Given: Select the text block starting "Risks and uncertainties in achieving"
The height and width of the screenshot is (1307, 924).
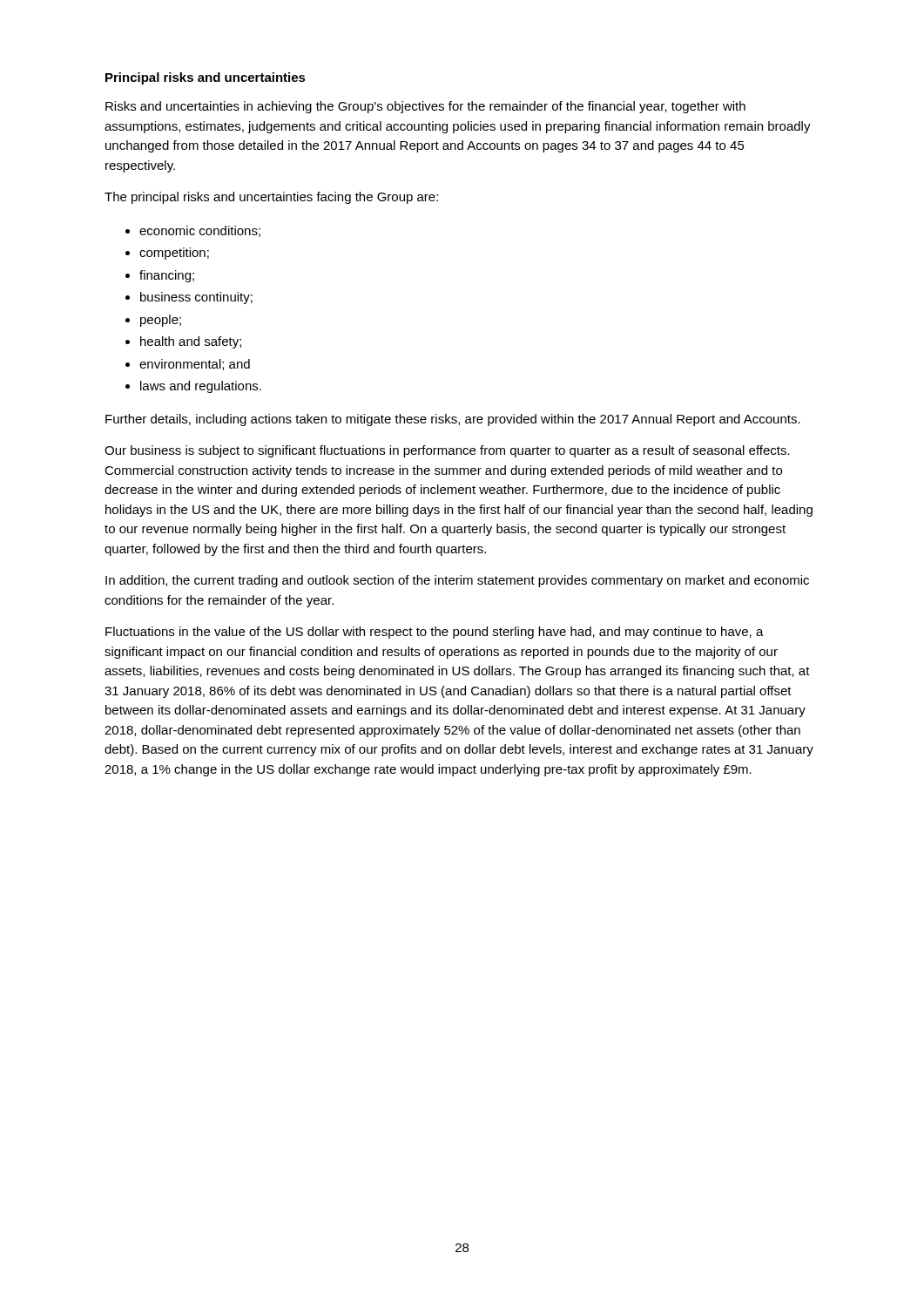Looking at the screenshot, I should click(x=457, y=135).
